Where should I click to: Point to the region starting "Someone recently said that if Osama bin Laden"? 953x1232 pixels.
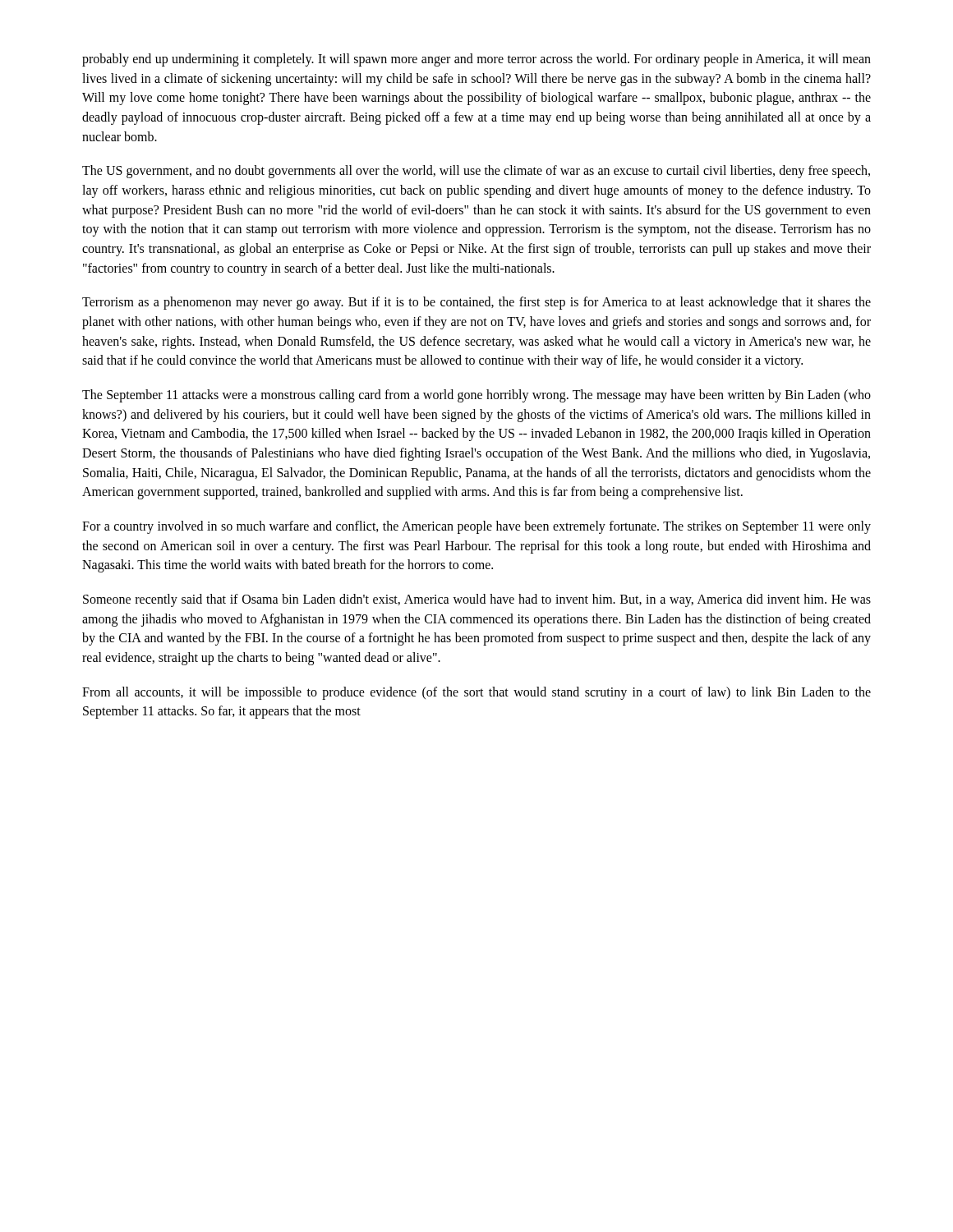click(476, 628)
